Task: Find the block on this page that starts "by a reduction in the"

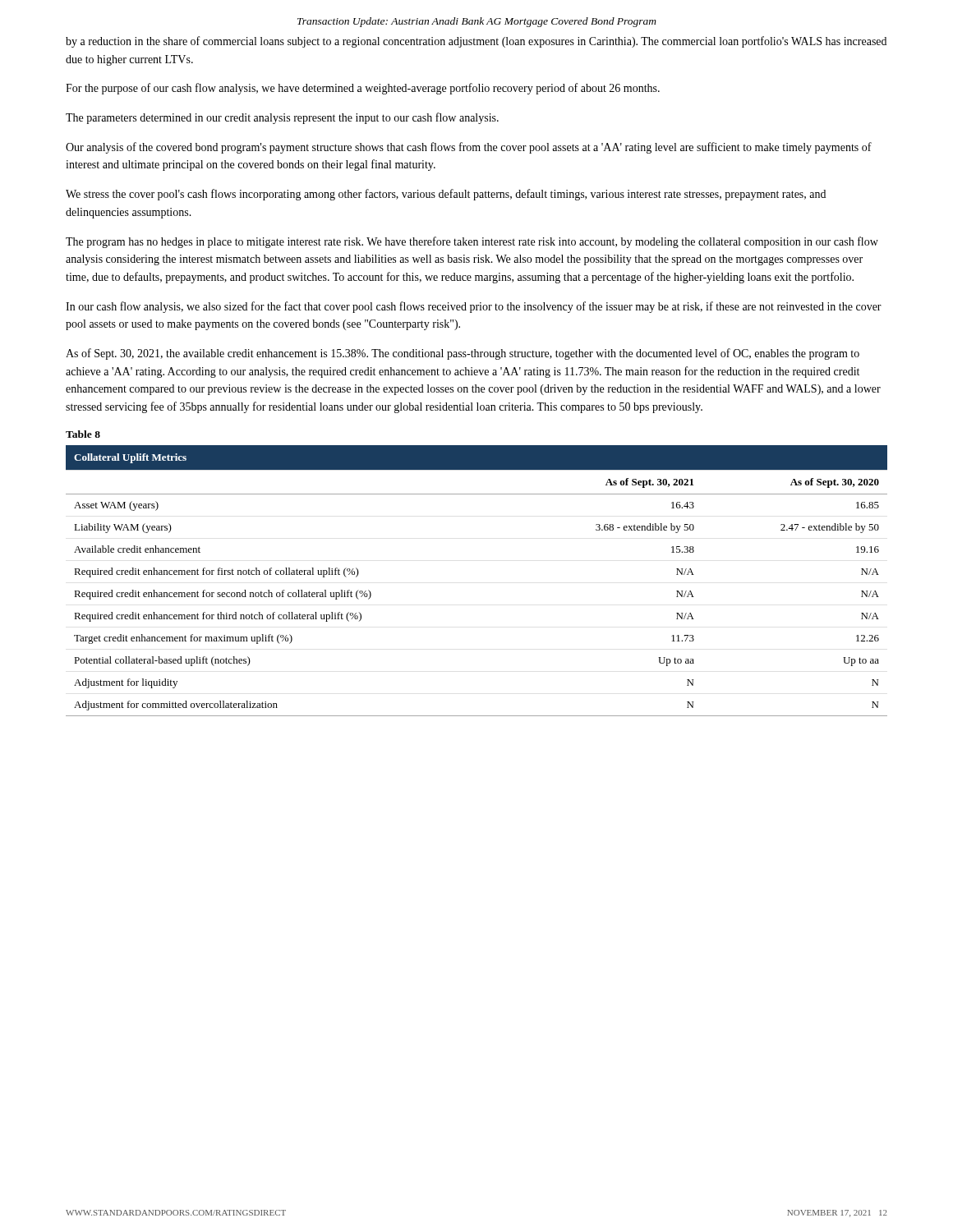Action: click(476, 51)
